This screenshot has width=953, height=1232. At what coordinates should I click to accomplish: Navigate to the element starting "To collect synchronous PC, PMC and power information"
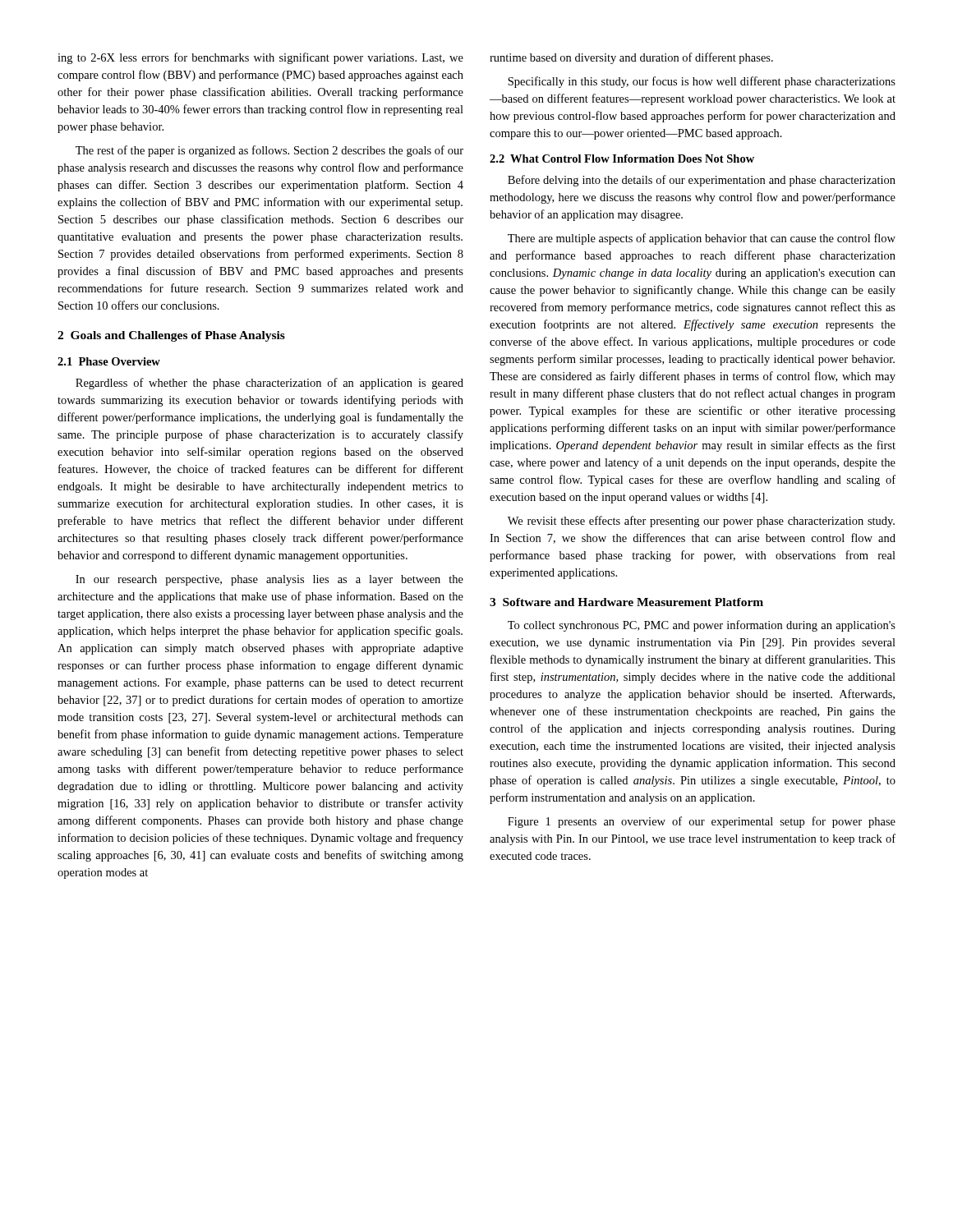[x=693, y=741]
